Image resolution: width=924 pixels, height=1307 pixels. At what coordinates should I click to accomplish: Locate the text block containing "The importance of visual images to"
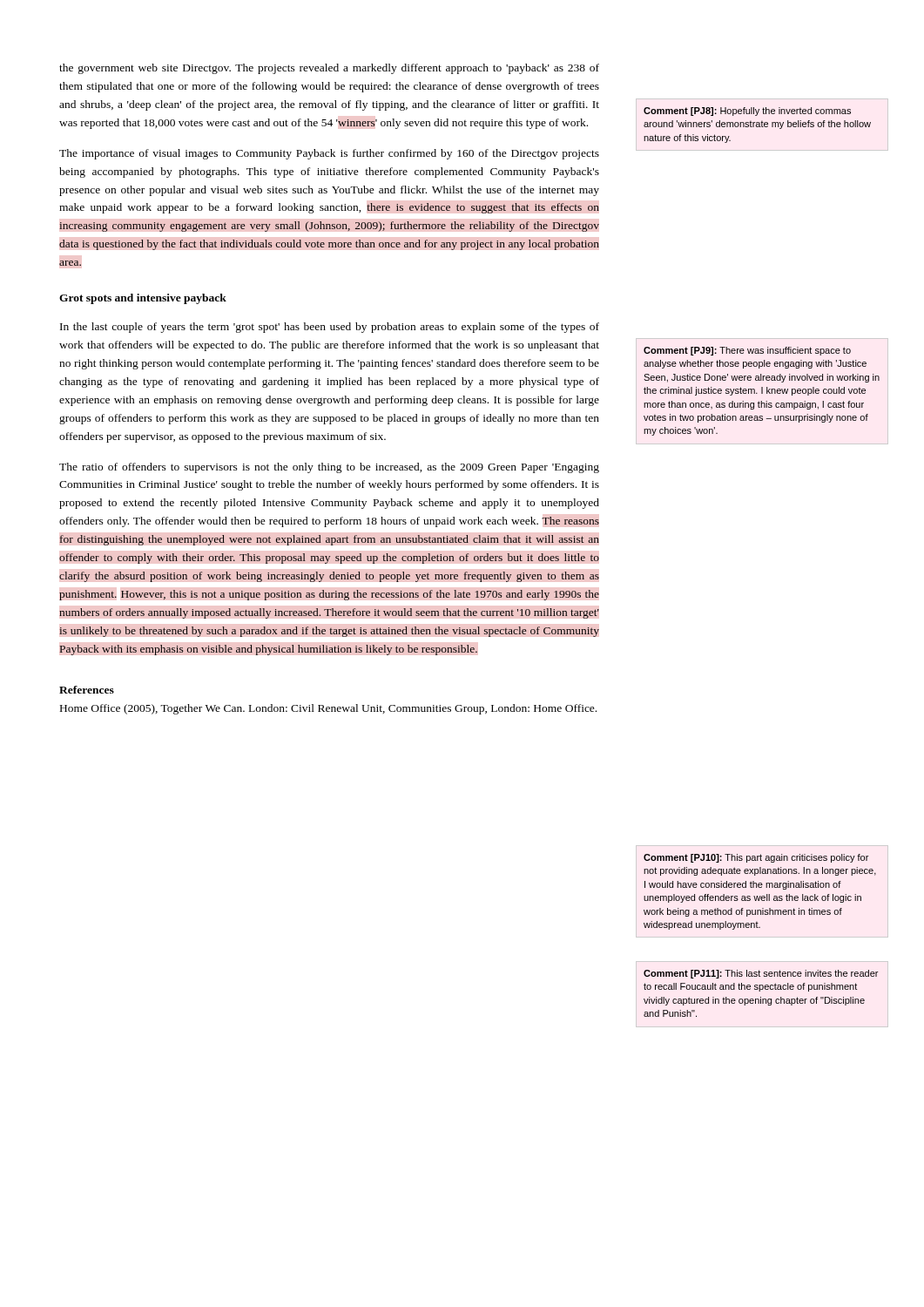[329, 207]
